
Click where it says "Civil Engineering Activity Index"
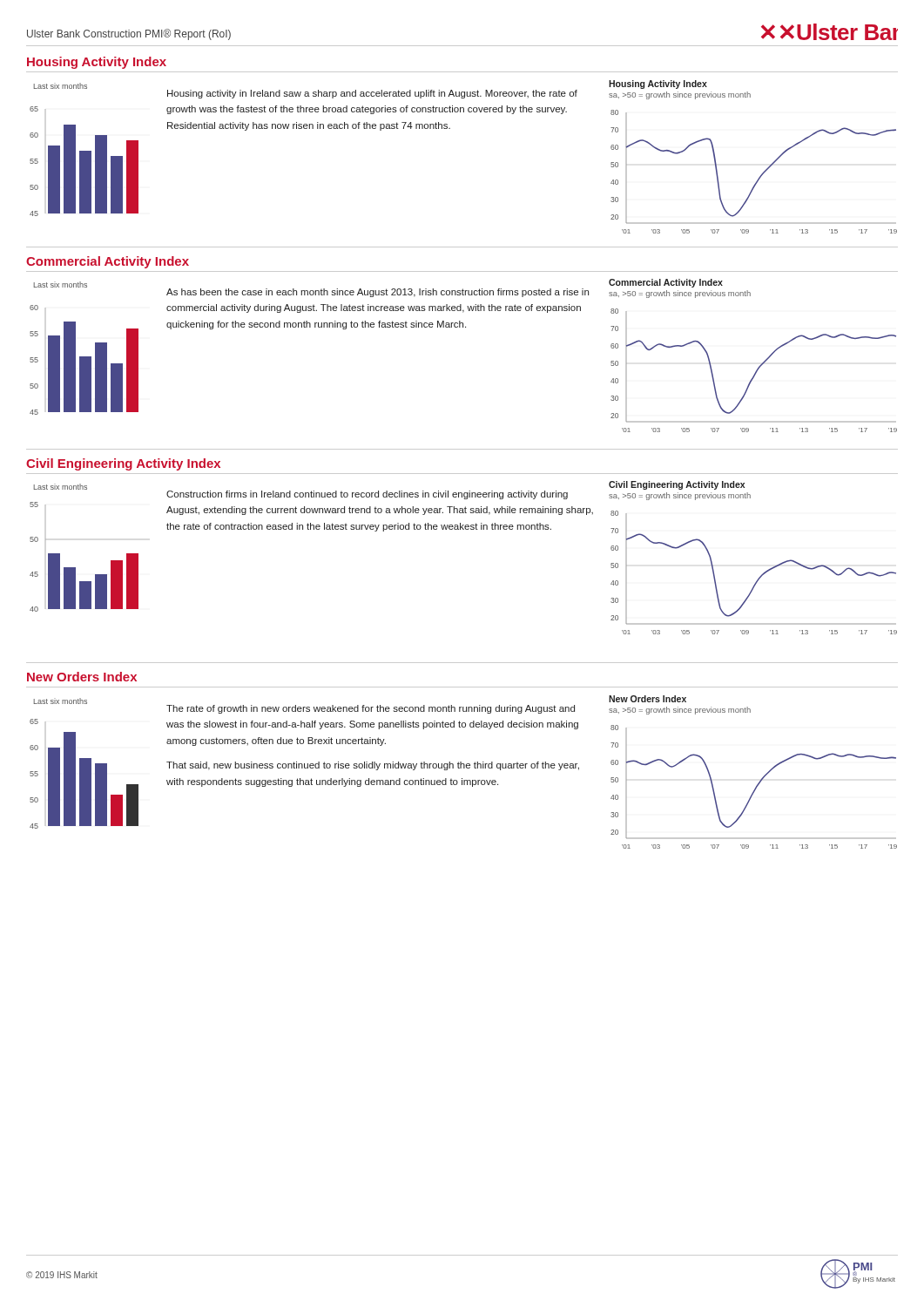click(124, 463)
